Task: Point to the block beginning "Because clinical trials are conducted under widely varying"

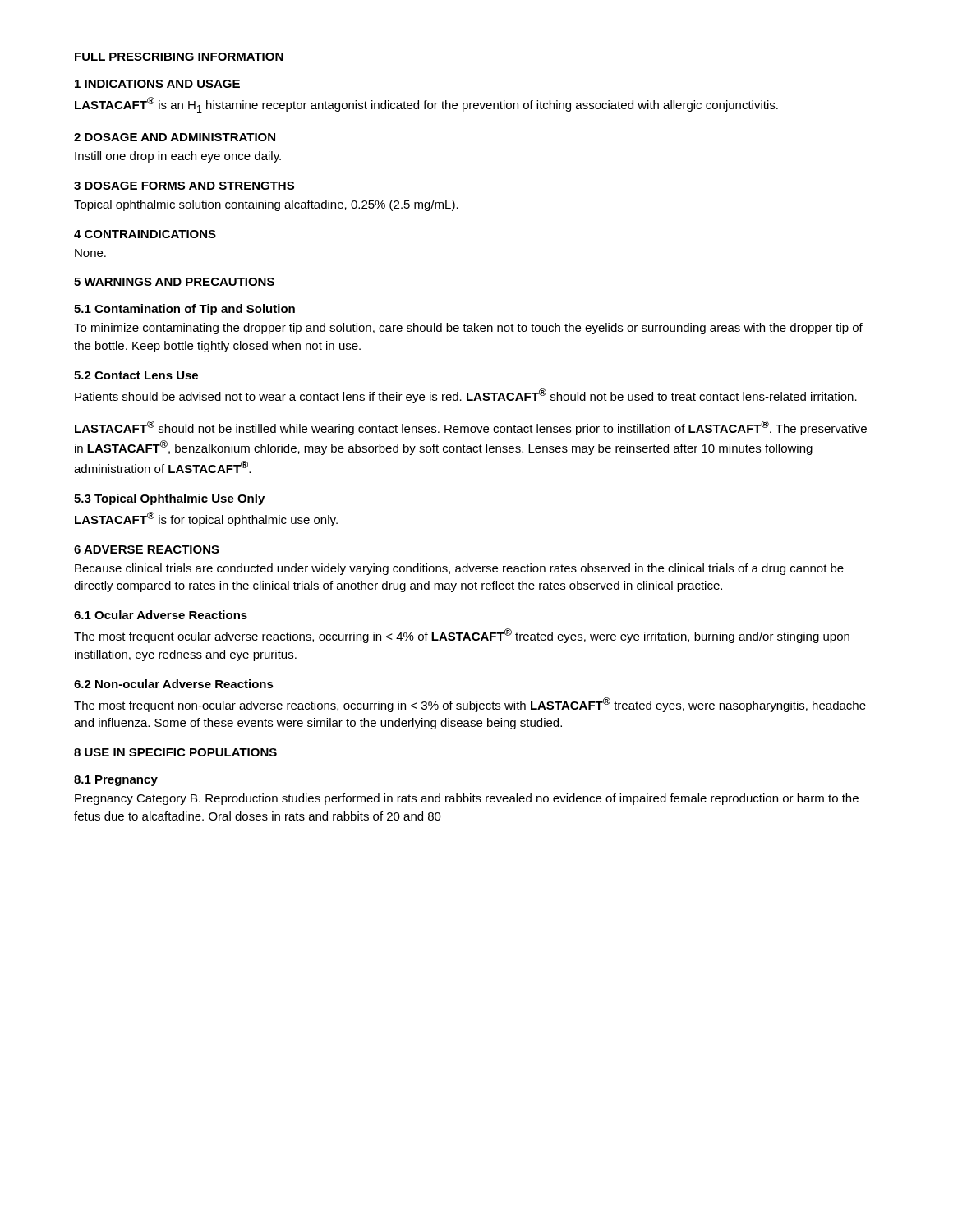Action: pyautogui.click(x=459, y=577)
